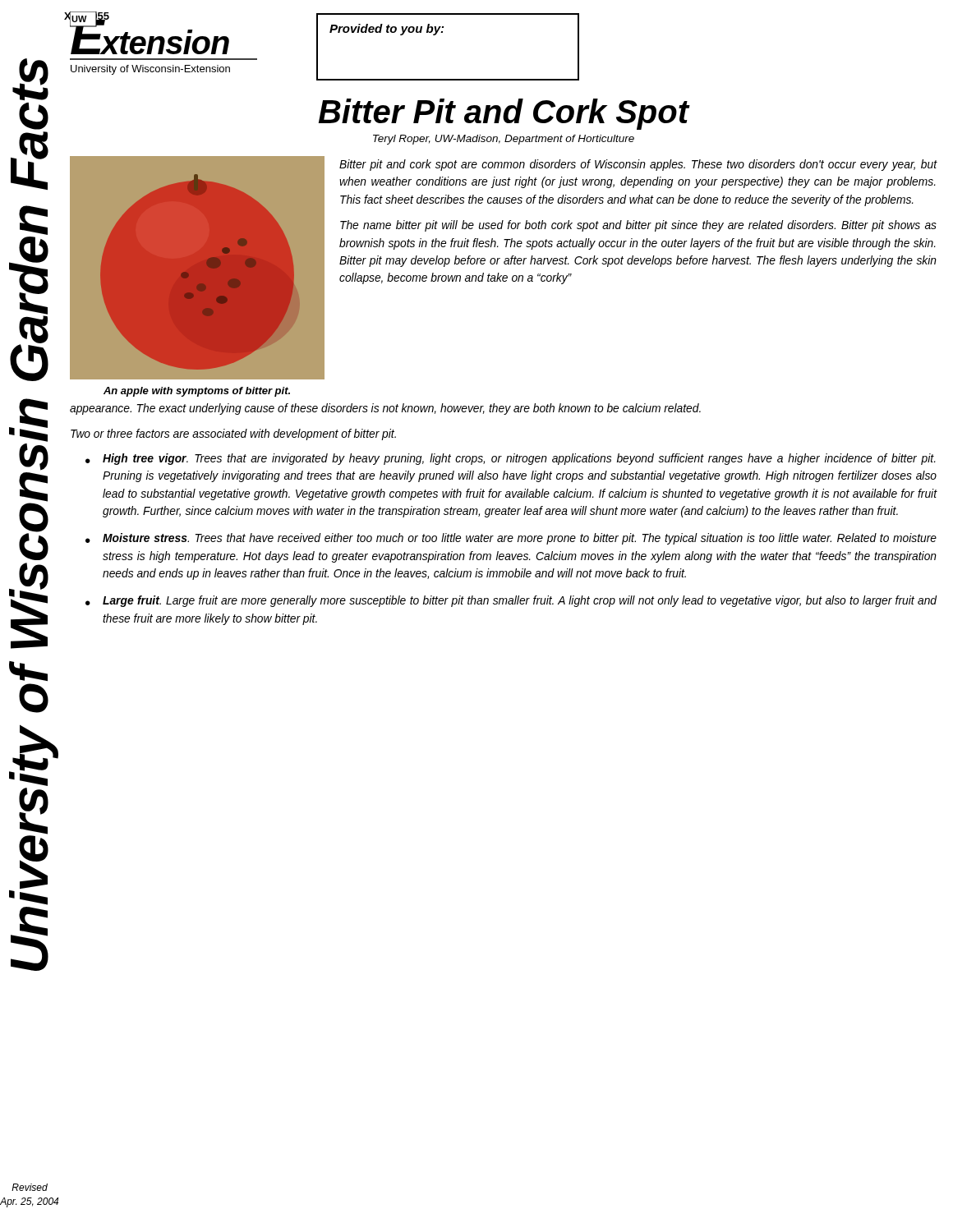Locate the block of text that opens with "The name bitter pit will be"
This screenshot has width=953, height=1232.
click(x=638, y=252)
